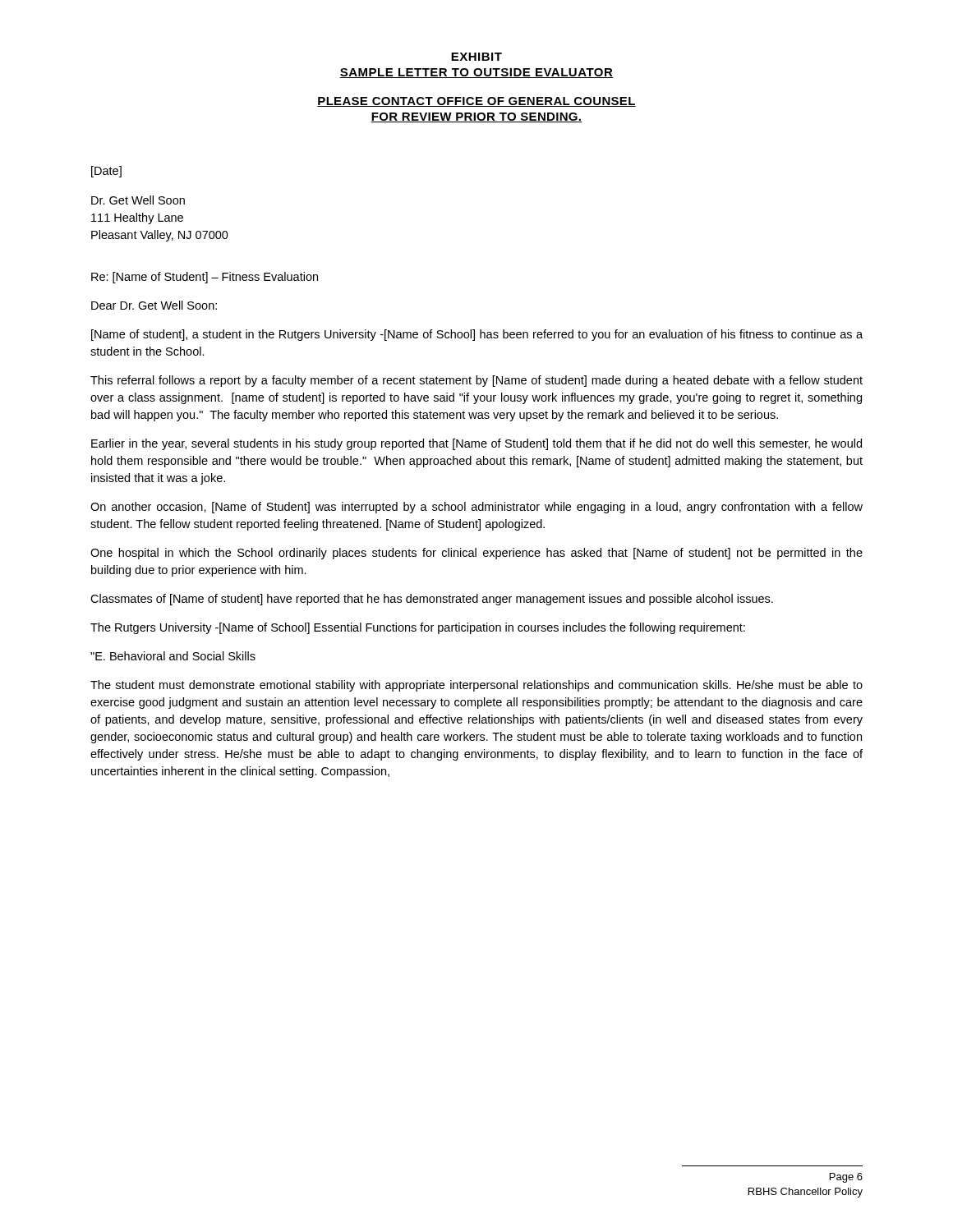Viewport: 953px width, 1232px height.
Task: Click on the region starting "Dear Dr. Get Well"
Action: 154,306
